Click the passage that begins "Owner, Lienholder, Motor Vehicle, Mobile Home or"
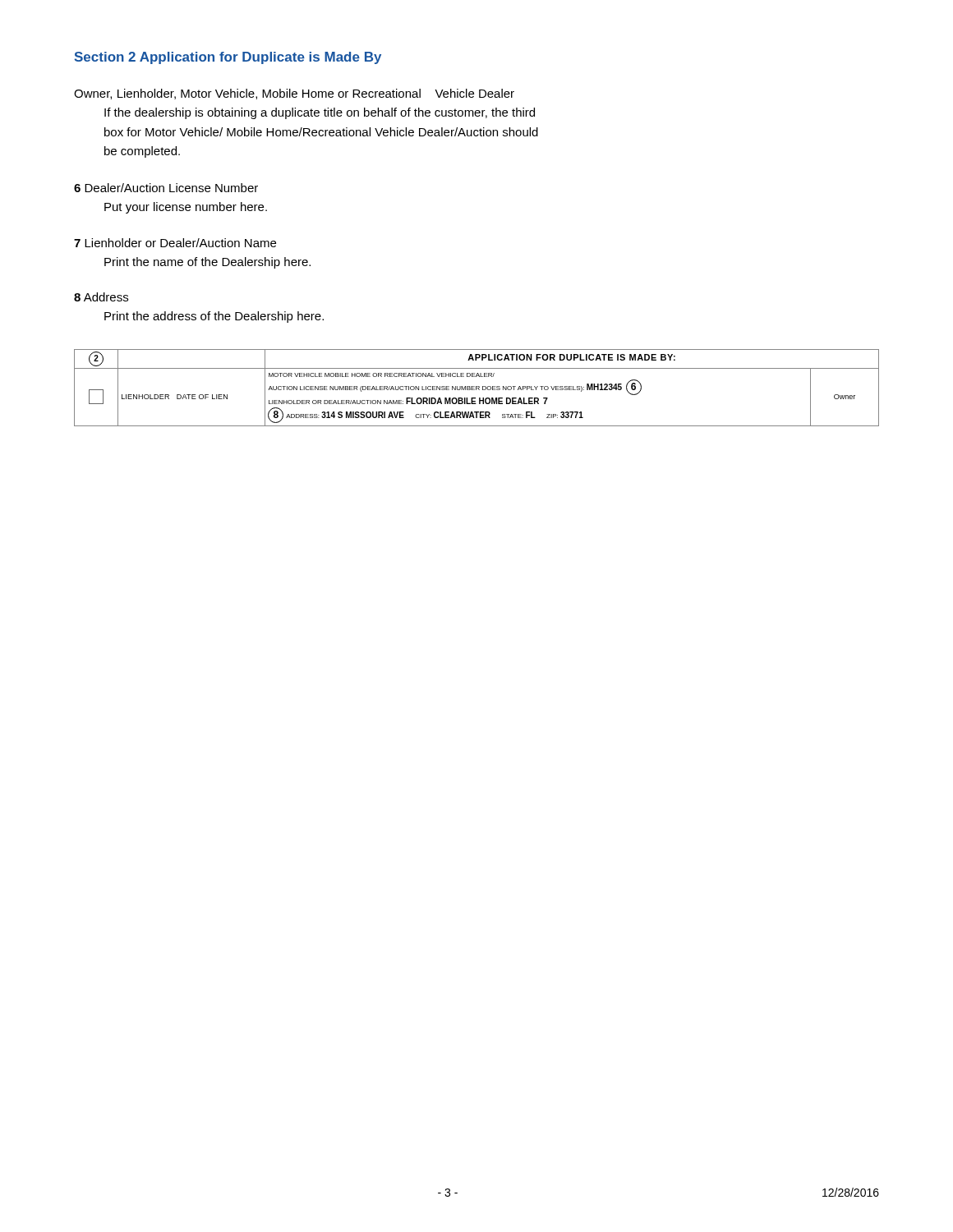This screenshot has height=1232, width=953. point(476,123)
